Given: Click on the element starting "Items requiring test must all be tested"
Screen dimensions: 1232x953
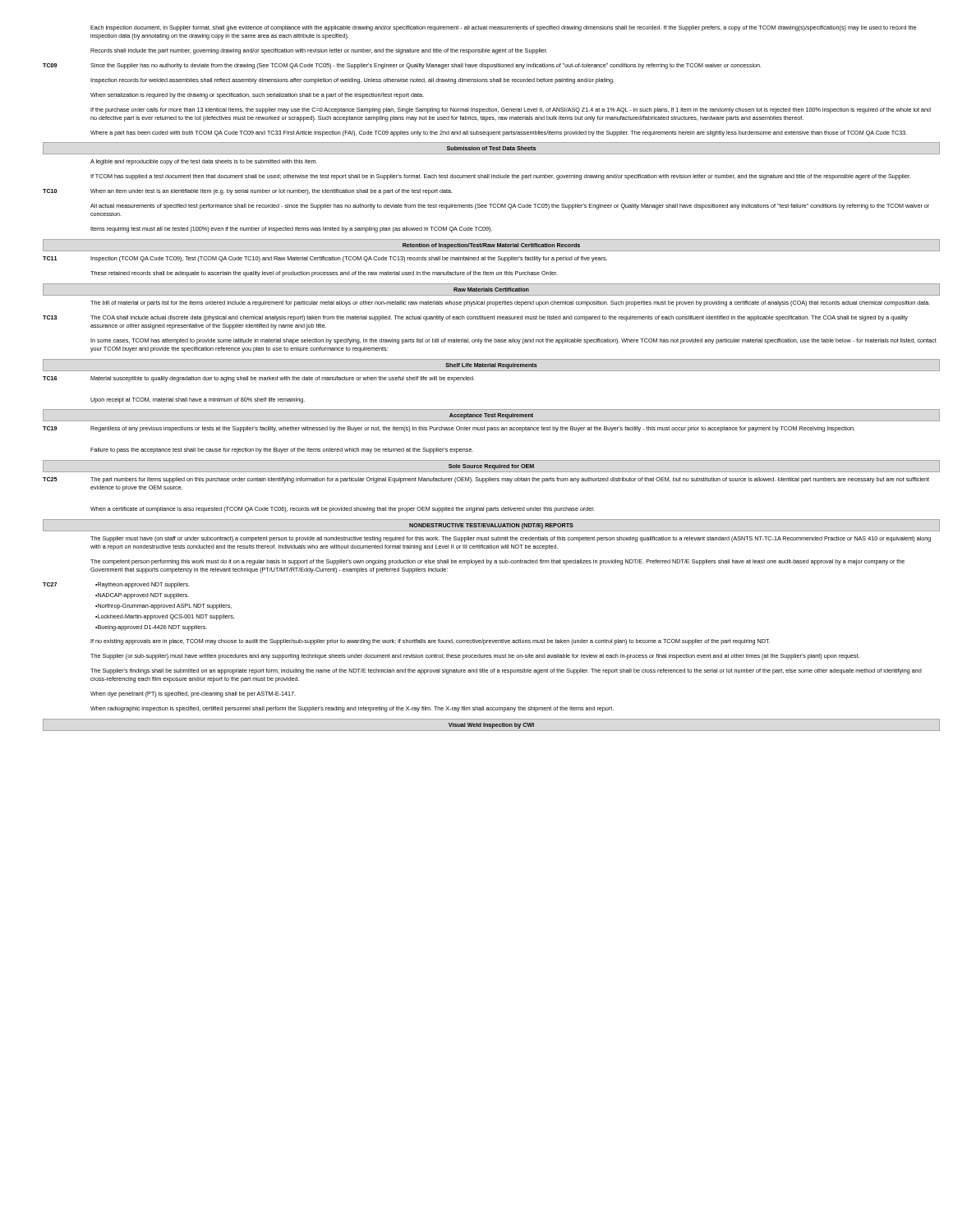Looking at the screenshot, I should tap(513, 229).
